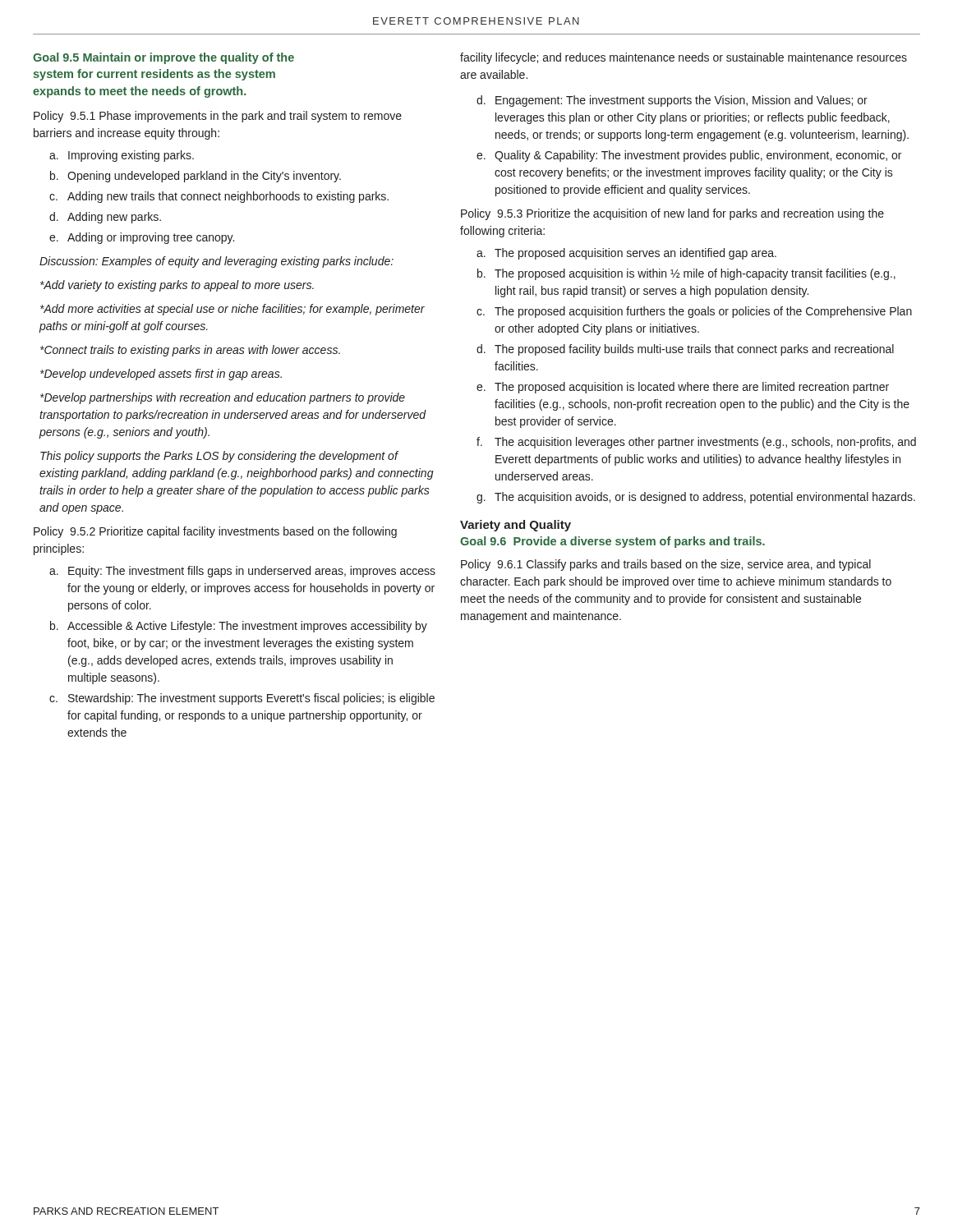Find the text block that says "facility lifecycle; and reduces maintenance needs or sustainable"
This screenshot has height=1232, width=953.
pyautogui.click(x=684, y=66)
